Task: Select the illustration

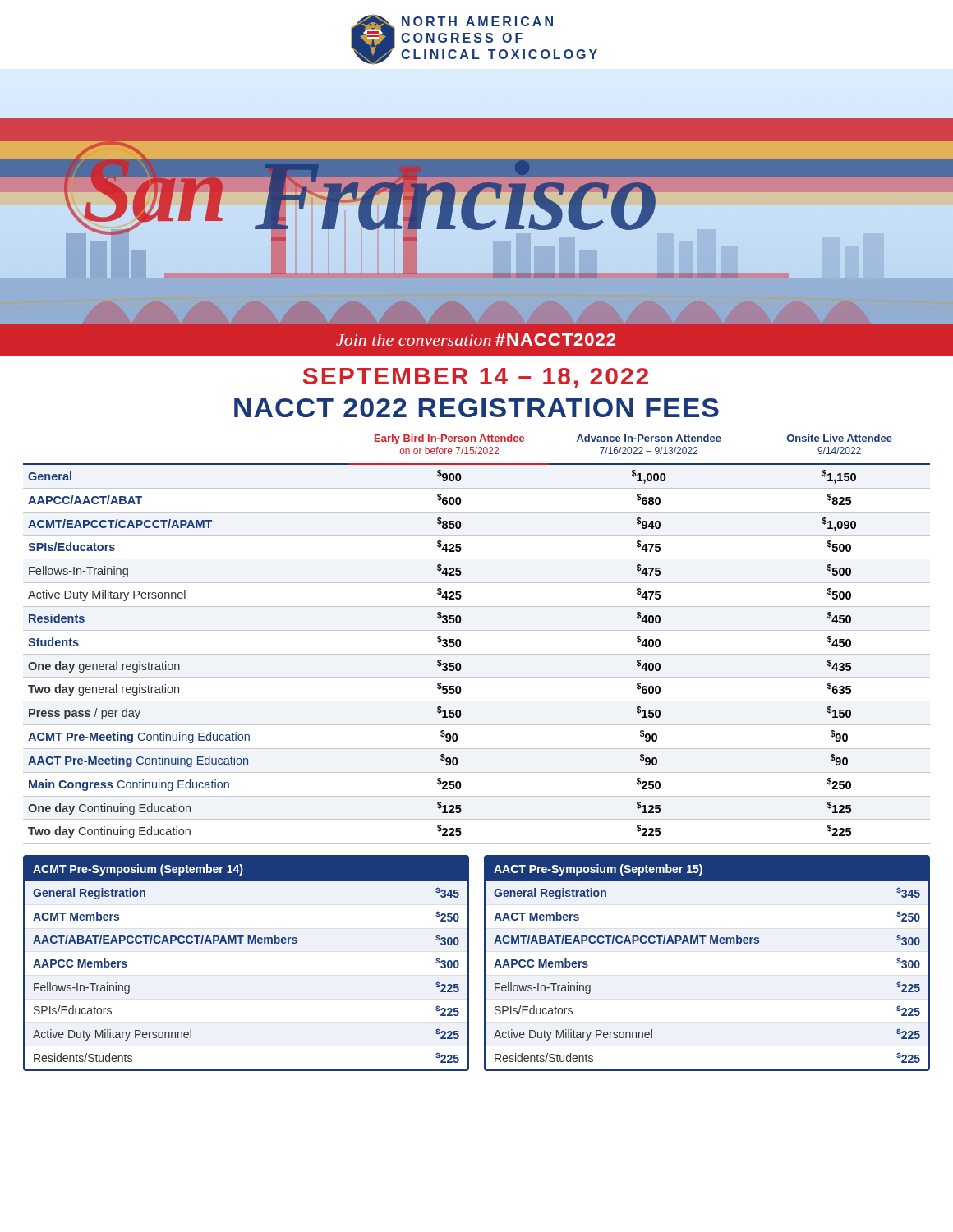Action: tap(476, 196)
